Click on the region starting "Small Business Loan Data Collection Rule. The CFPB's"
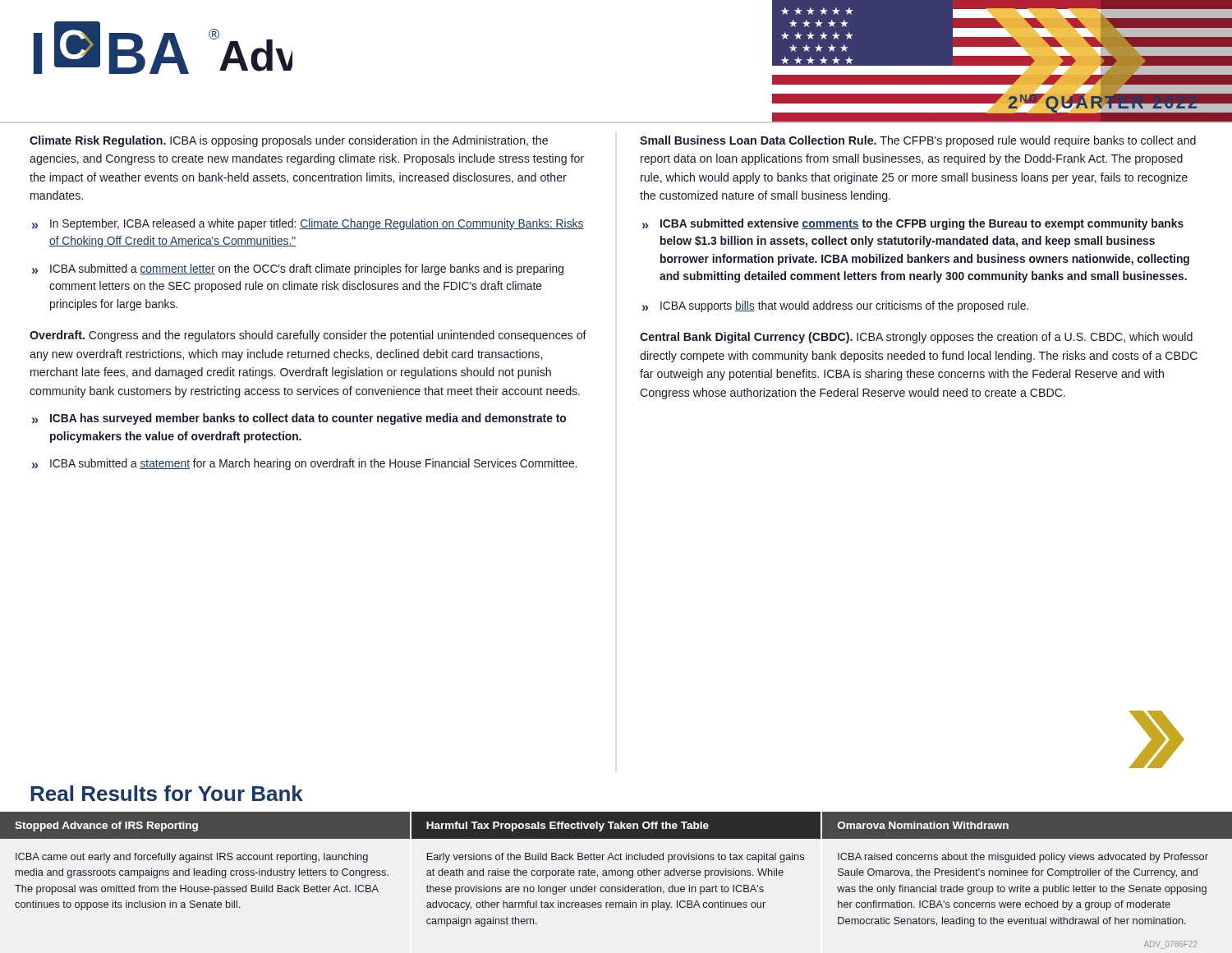Screen dimensions: 953x1232 pyautogui.click(x=918, y=168)
